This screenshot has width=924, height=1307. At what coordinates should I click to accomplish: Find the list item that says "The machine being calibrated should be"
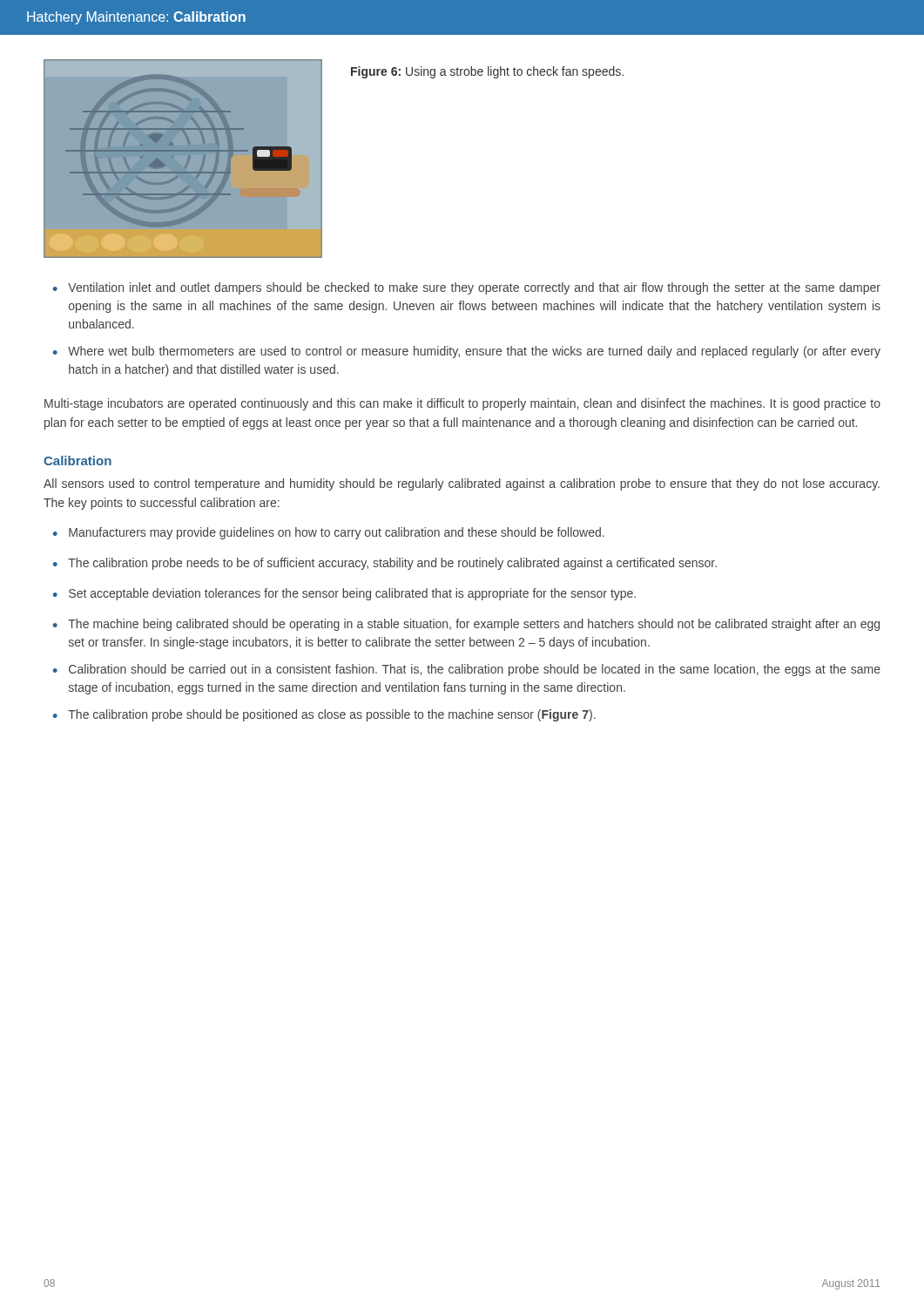(x=474, y=634)
